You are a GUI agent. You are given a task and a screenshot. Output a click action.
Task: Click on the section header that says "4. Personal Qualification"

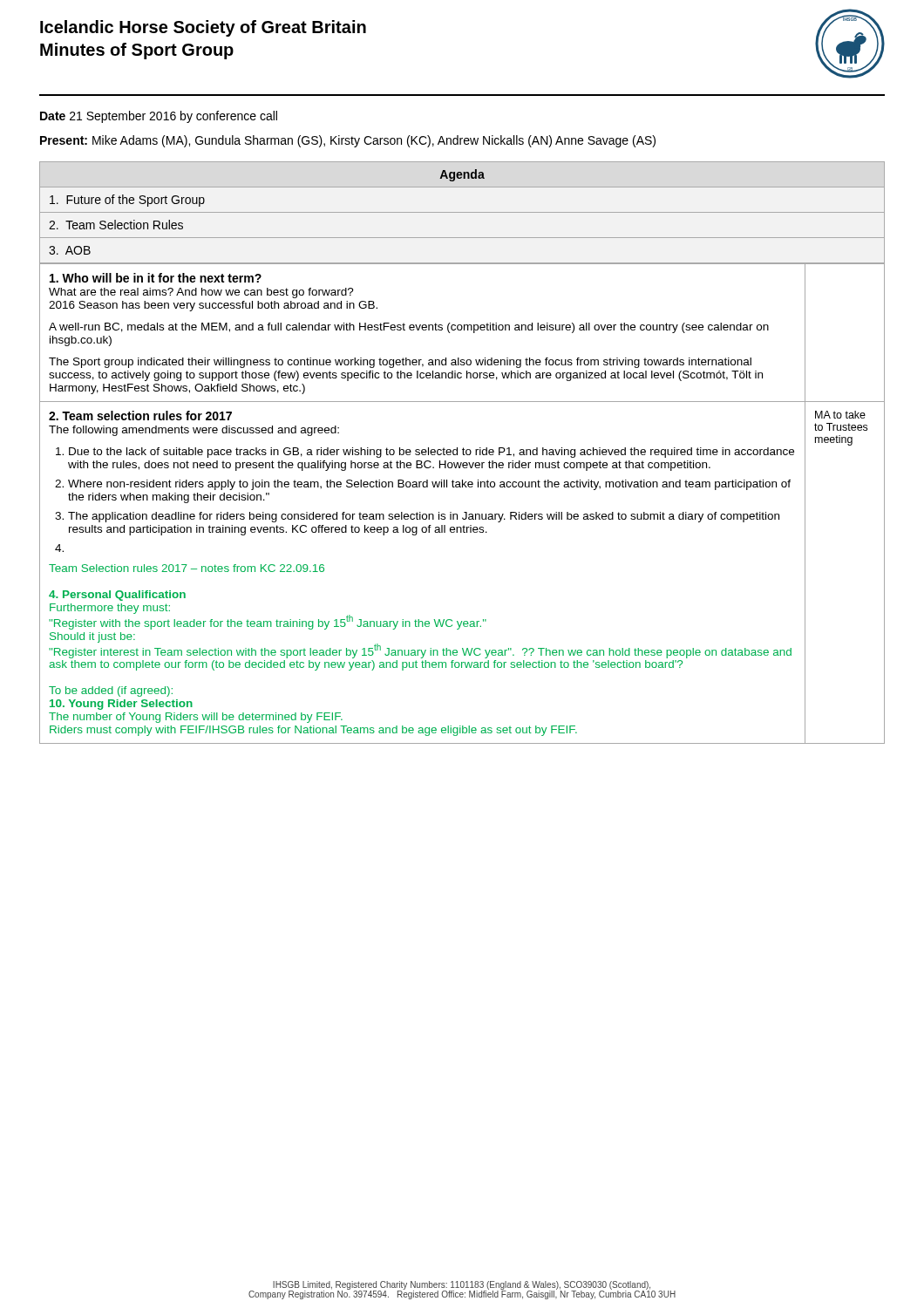pyautogui.click(x=117, y=594)
